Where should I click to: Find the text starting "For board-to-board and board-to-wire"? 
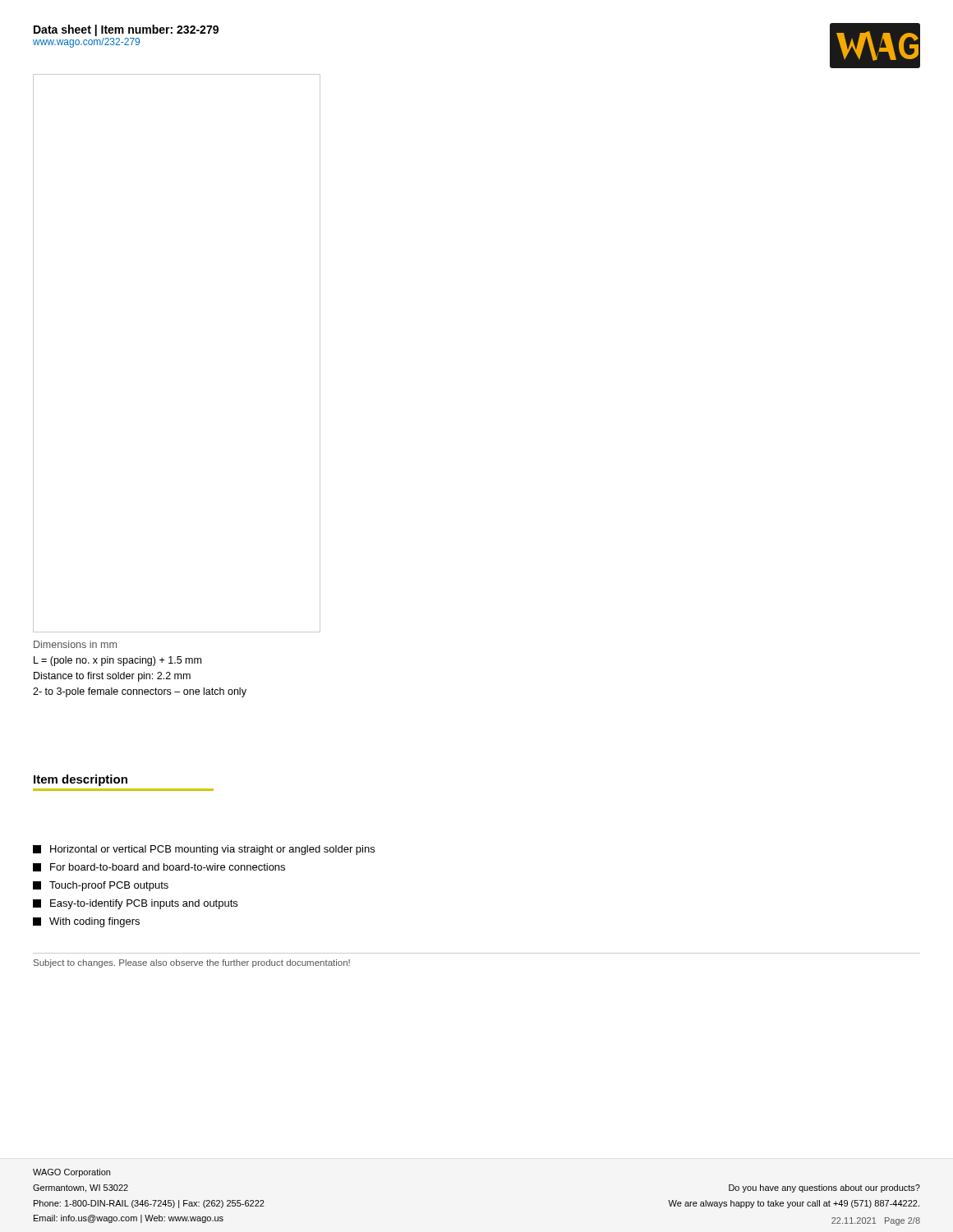pos(159,867)
